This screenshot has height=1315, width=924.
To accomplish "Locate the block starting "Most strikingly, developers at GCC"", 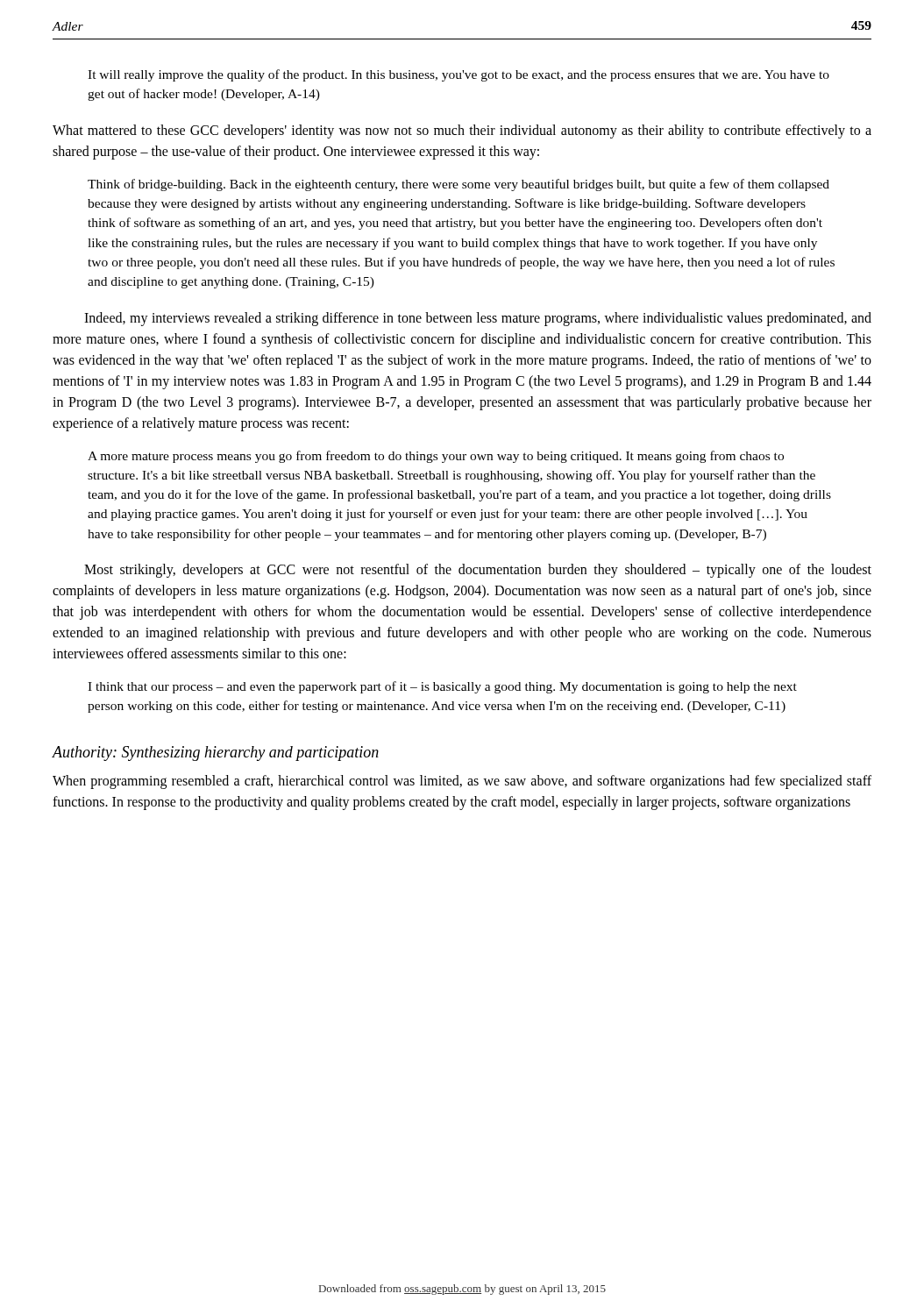I will point(462,612).
